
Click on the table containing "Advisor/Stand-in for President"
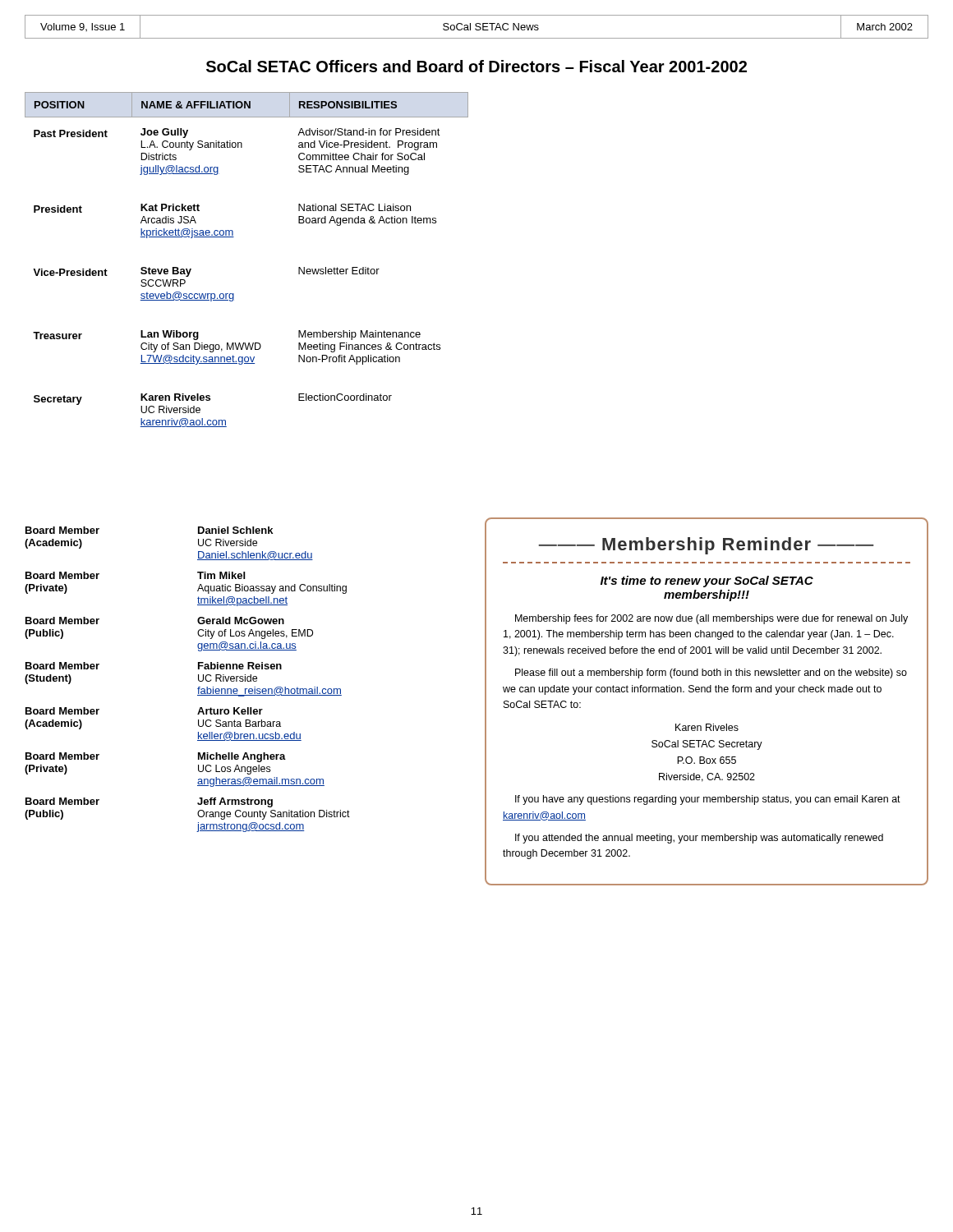click(x=246, y=261)
